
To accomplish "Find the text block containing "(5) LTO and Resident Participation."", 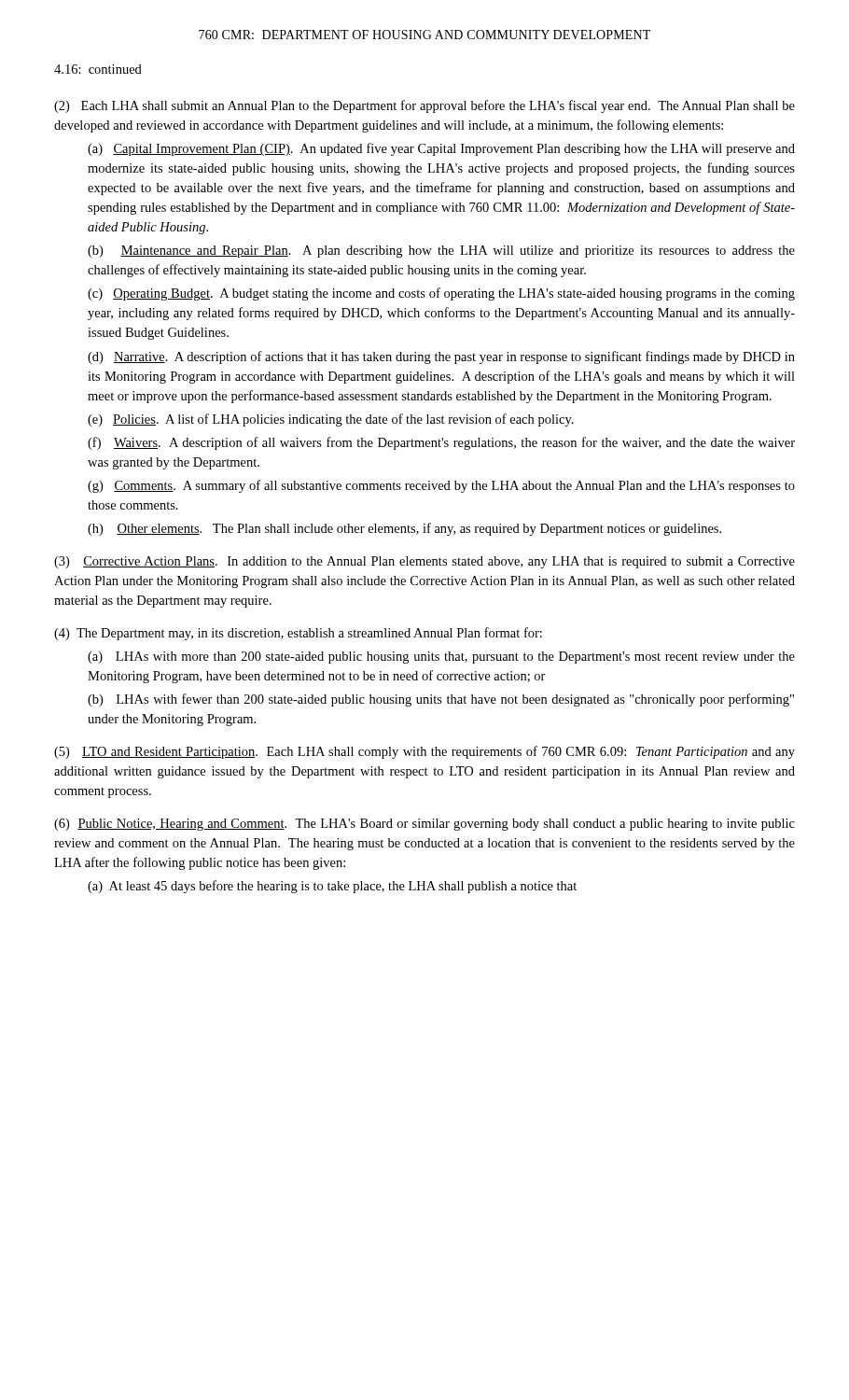I will (x=424, y=771).
